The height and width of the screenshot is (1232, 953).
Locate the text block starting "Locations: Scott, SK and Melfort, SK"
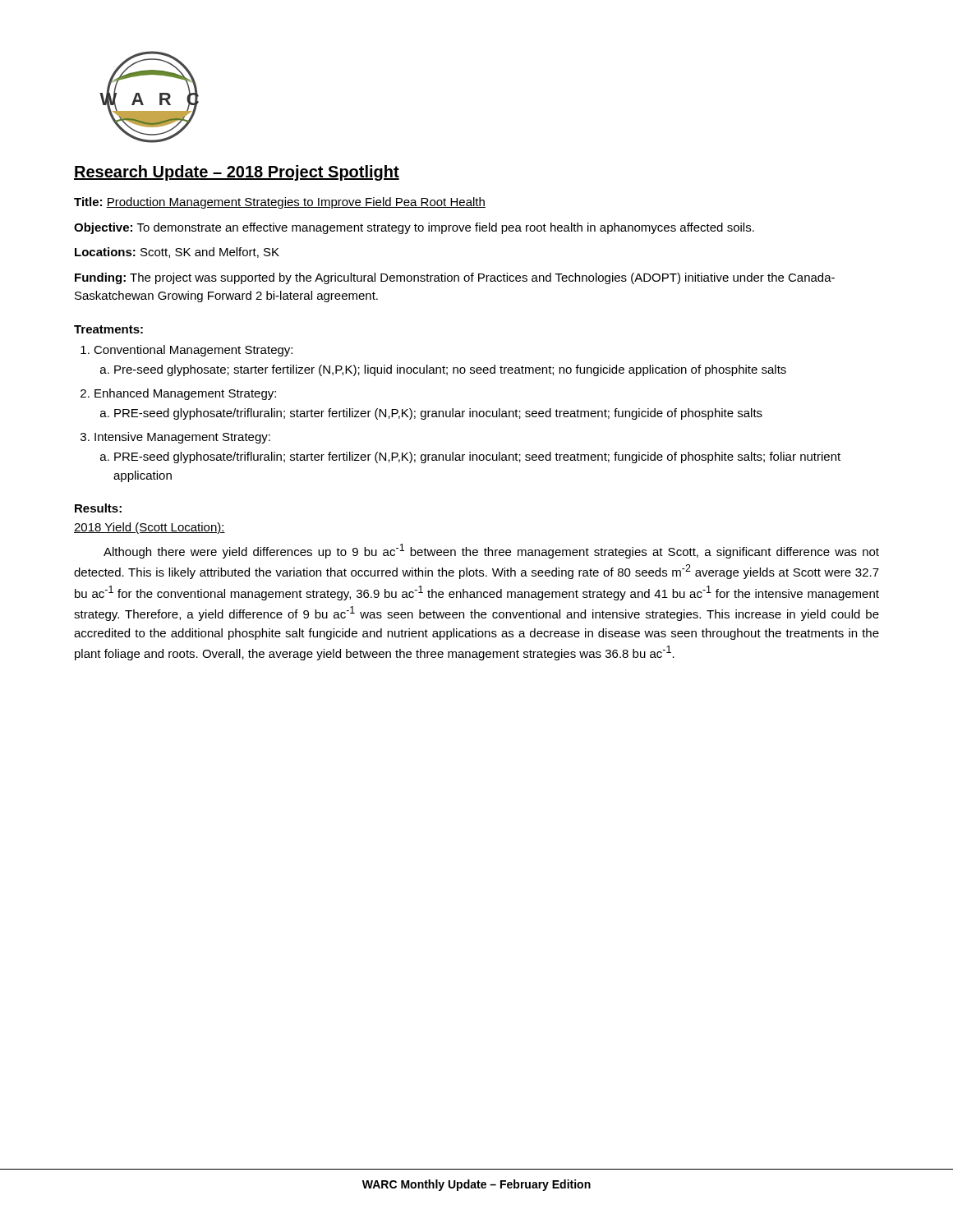pos(177,252)
